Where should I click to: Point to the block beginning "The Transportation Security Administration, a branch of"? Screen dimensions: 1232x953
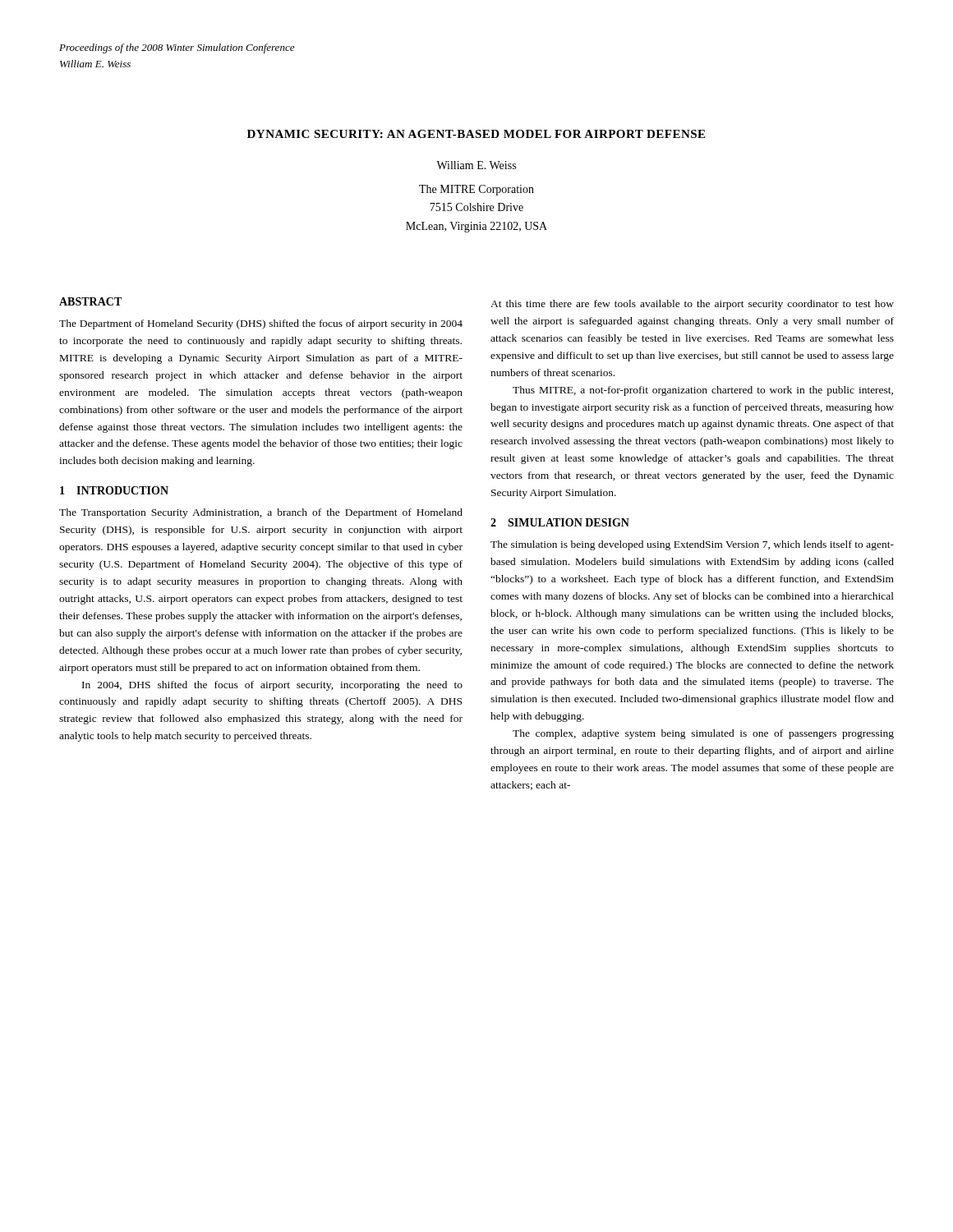click(261, 625)
